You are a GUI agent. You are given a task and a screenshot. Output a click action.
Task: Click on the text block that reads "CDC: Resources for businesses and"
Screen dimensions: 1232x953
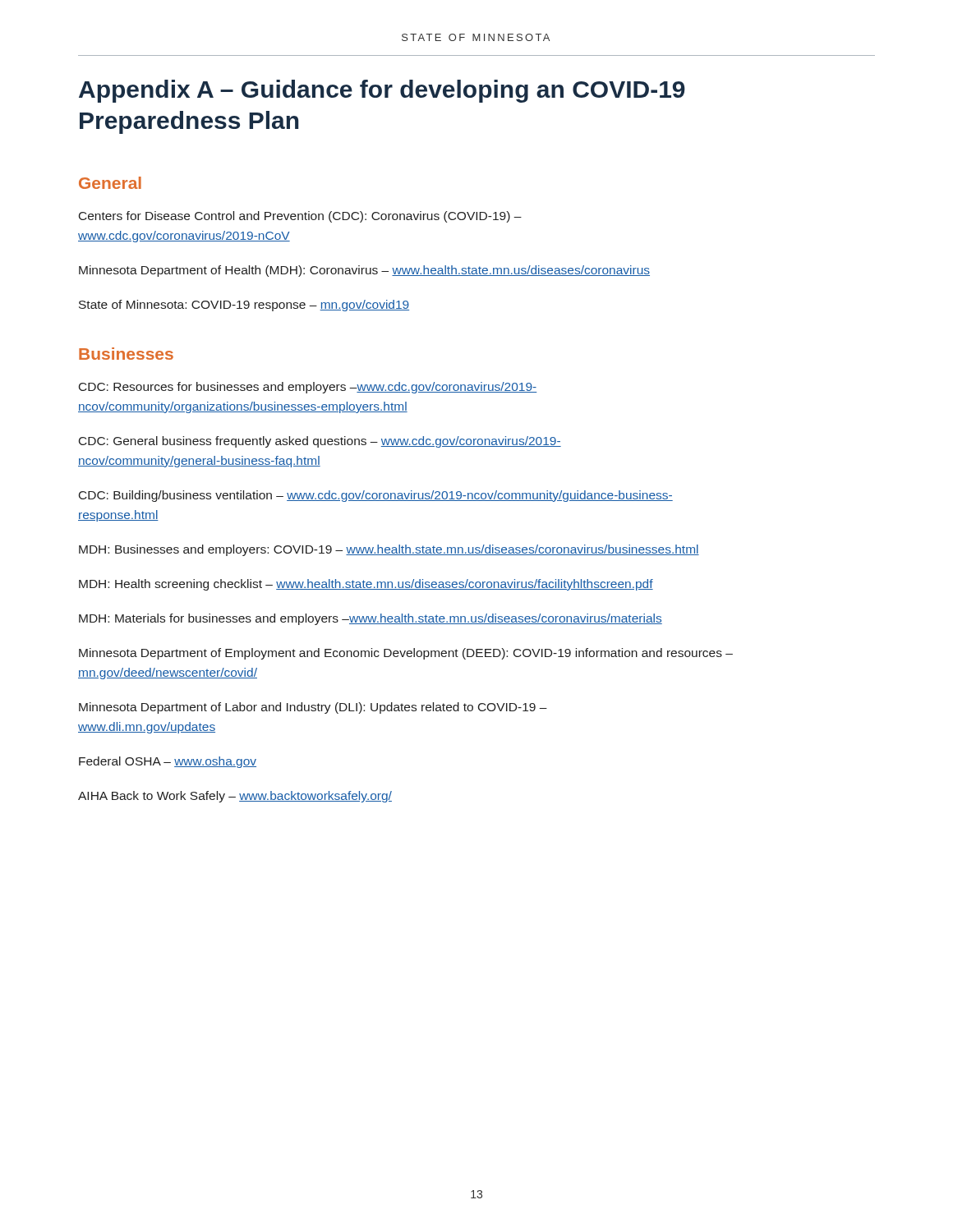(307, 396)
